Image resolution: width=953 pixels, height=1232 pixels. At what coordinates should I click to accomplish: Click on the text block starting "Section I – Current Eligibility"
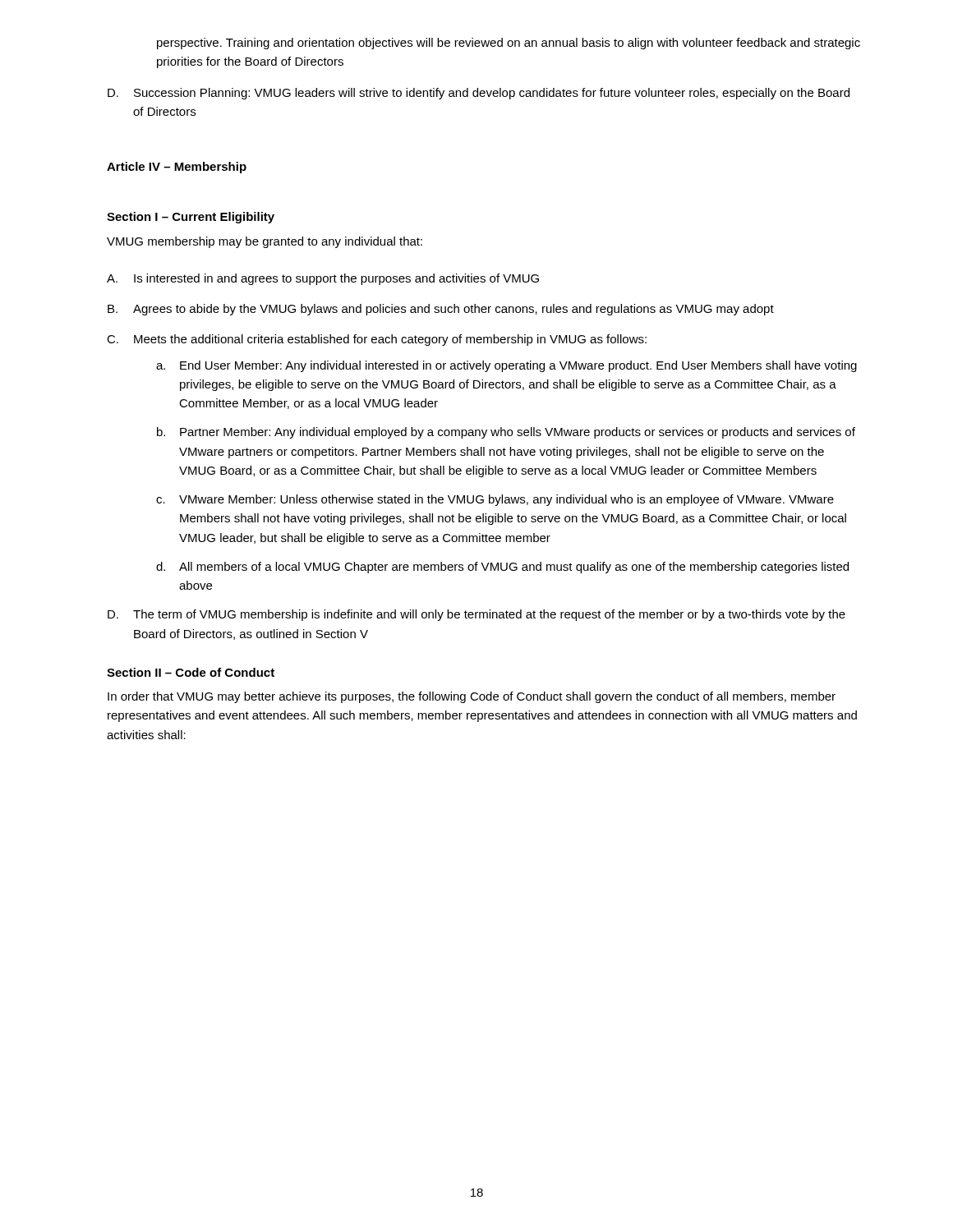click(191, 217)
